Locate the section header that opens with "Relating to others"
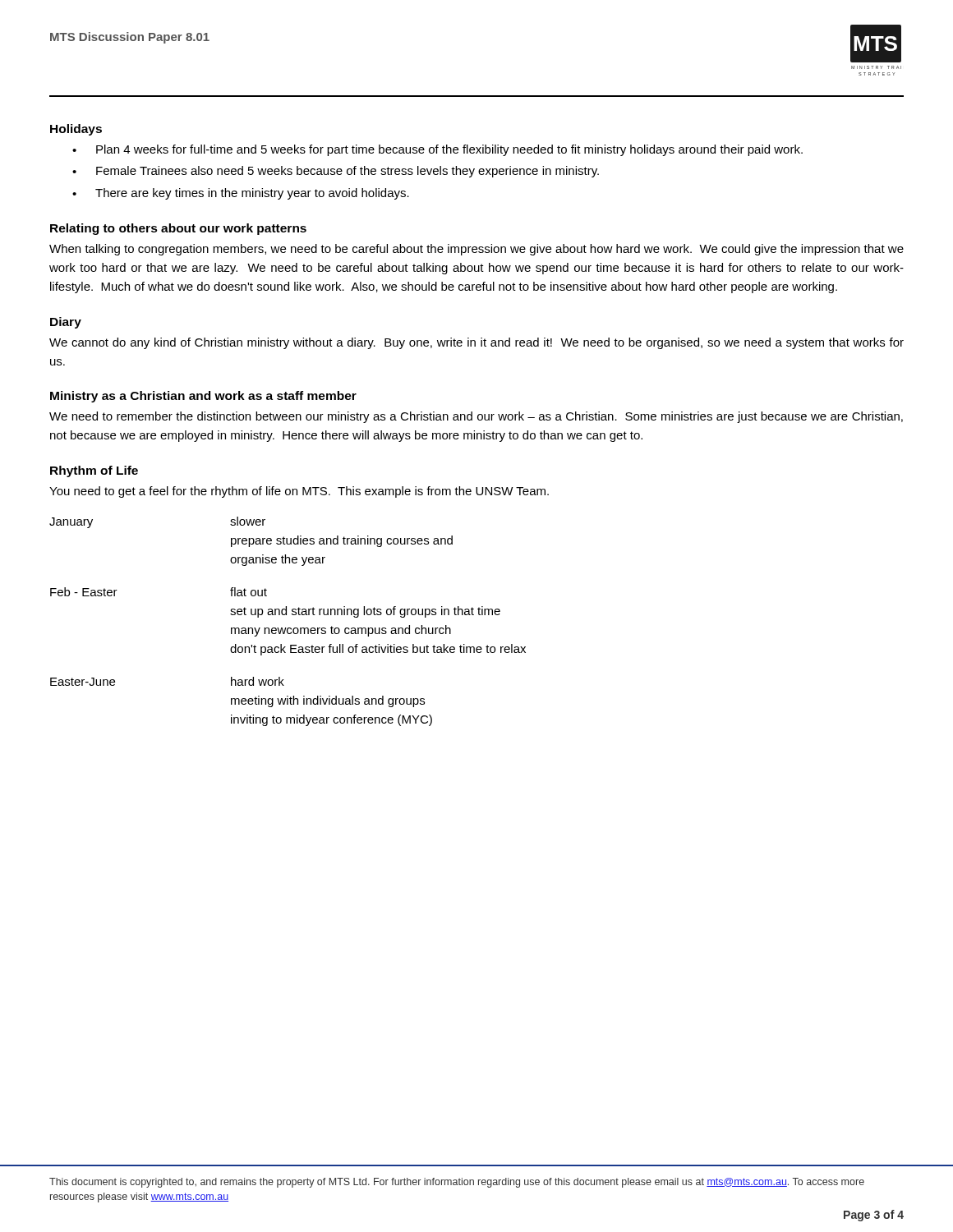The width and height of the screenshot is (953, 1232). 178,228
